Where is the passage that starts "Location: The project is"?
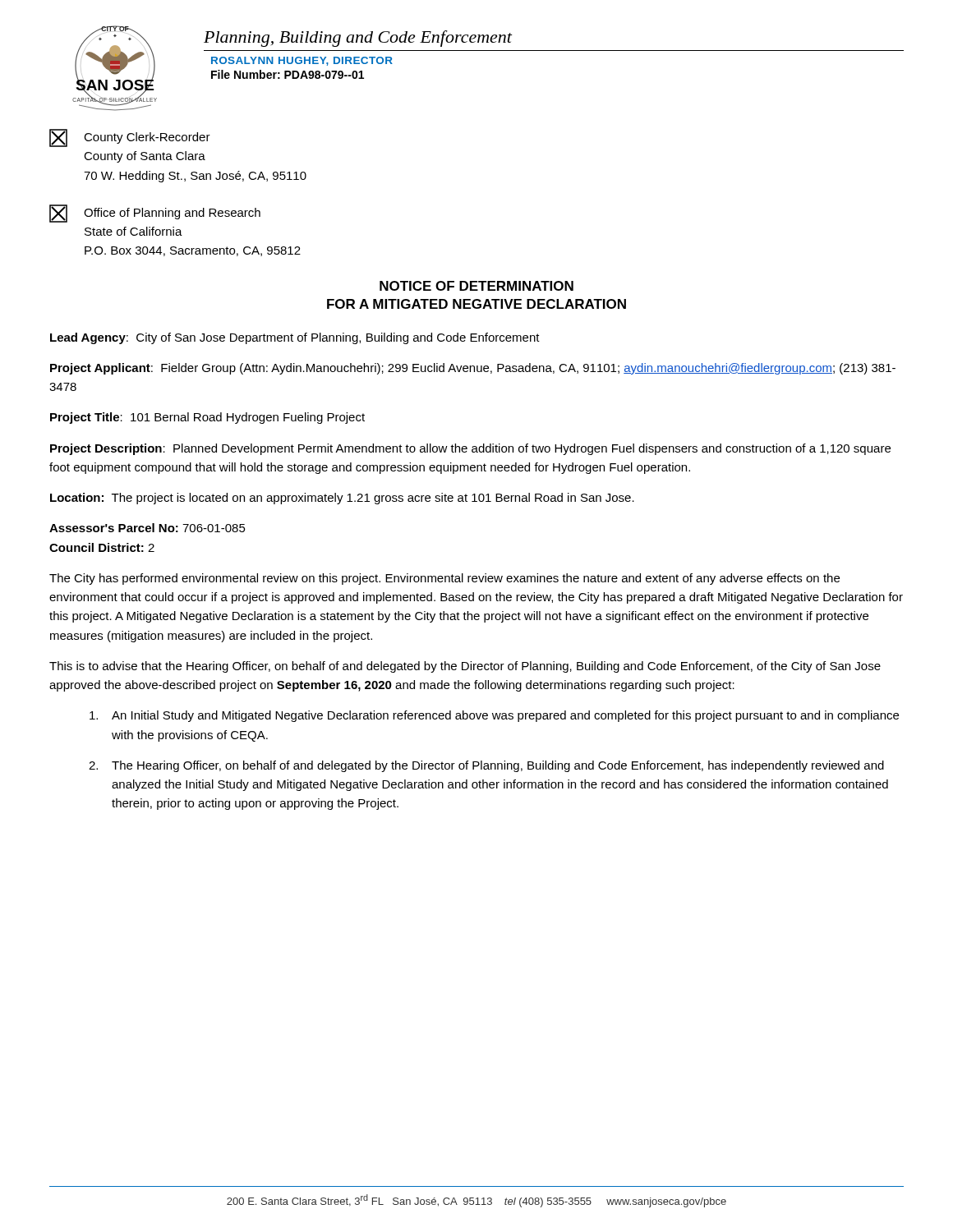953x1232 pixels. tap(342, 497)
